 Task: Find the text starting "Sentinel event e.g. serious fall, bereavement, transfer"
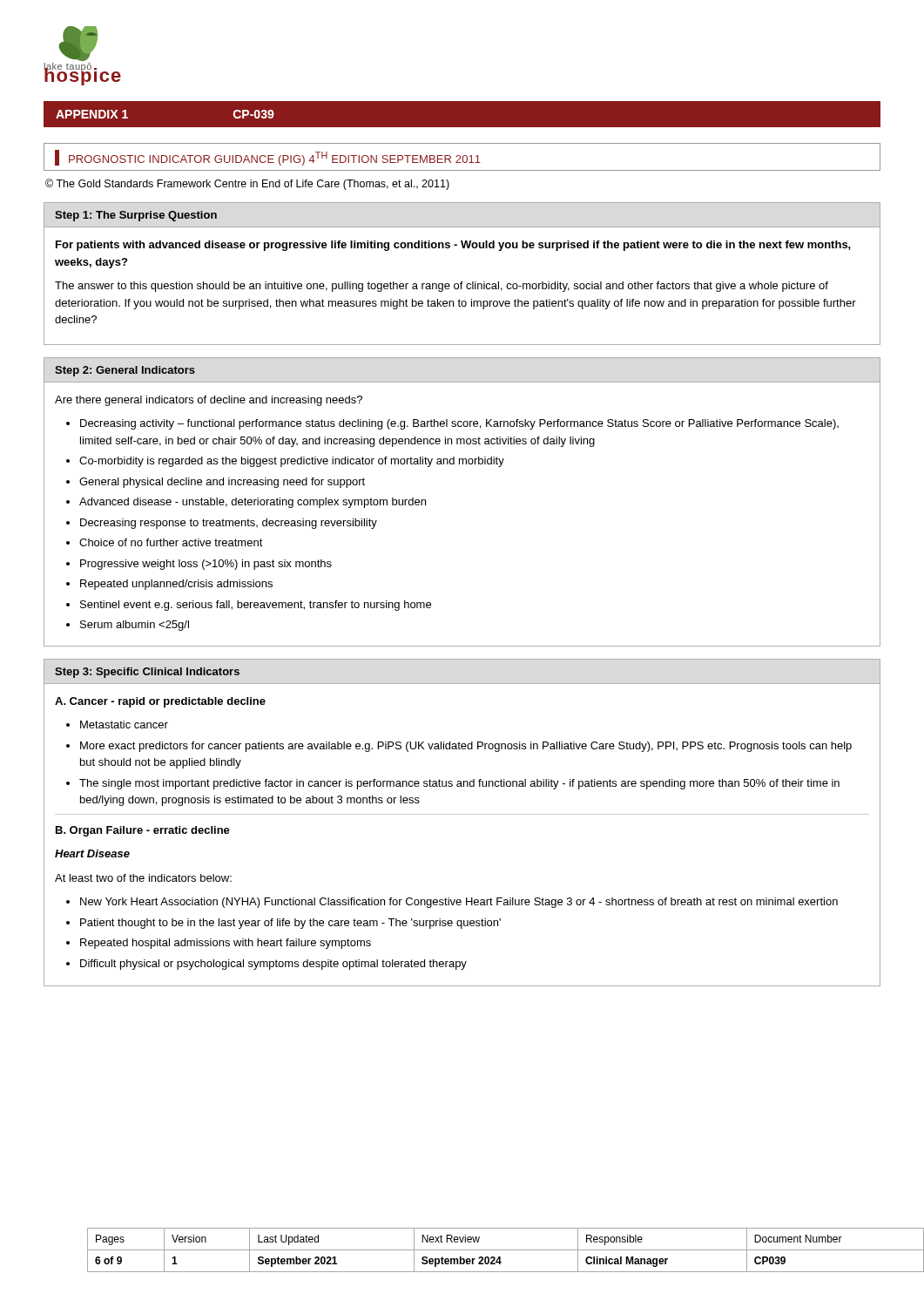[x=255, y=604]
